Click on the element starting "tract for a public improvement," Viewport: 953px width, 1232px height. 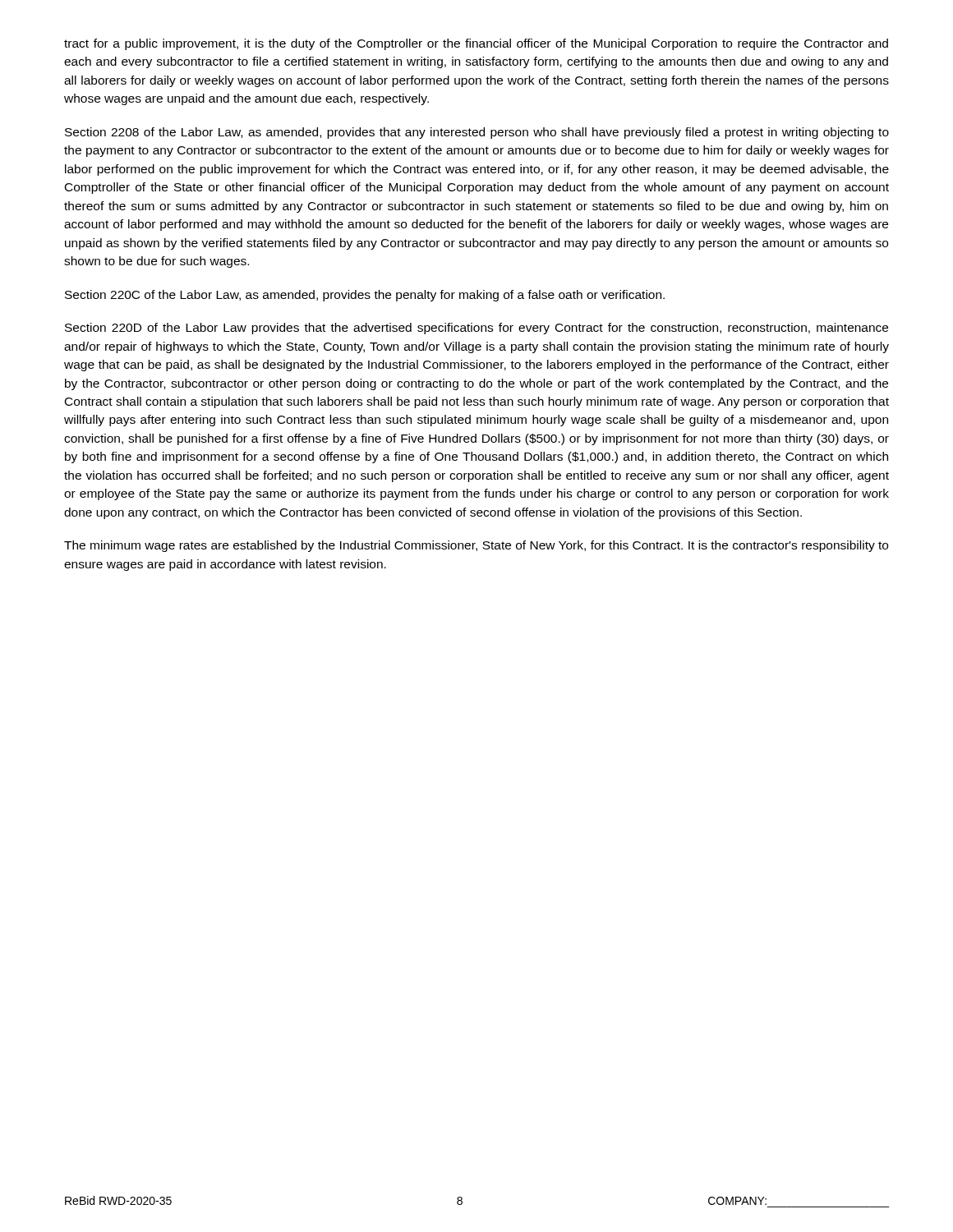tap(476, 71)
